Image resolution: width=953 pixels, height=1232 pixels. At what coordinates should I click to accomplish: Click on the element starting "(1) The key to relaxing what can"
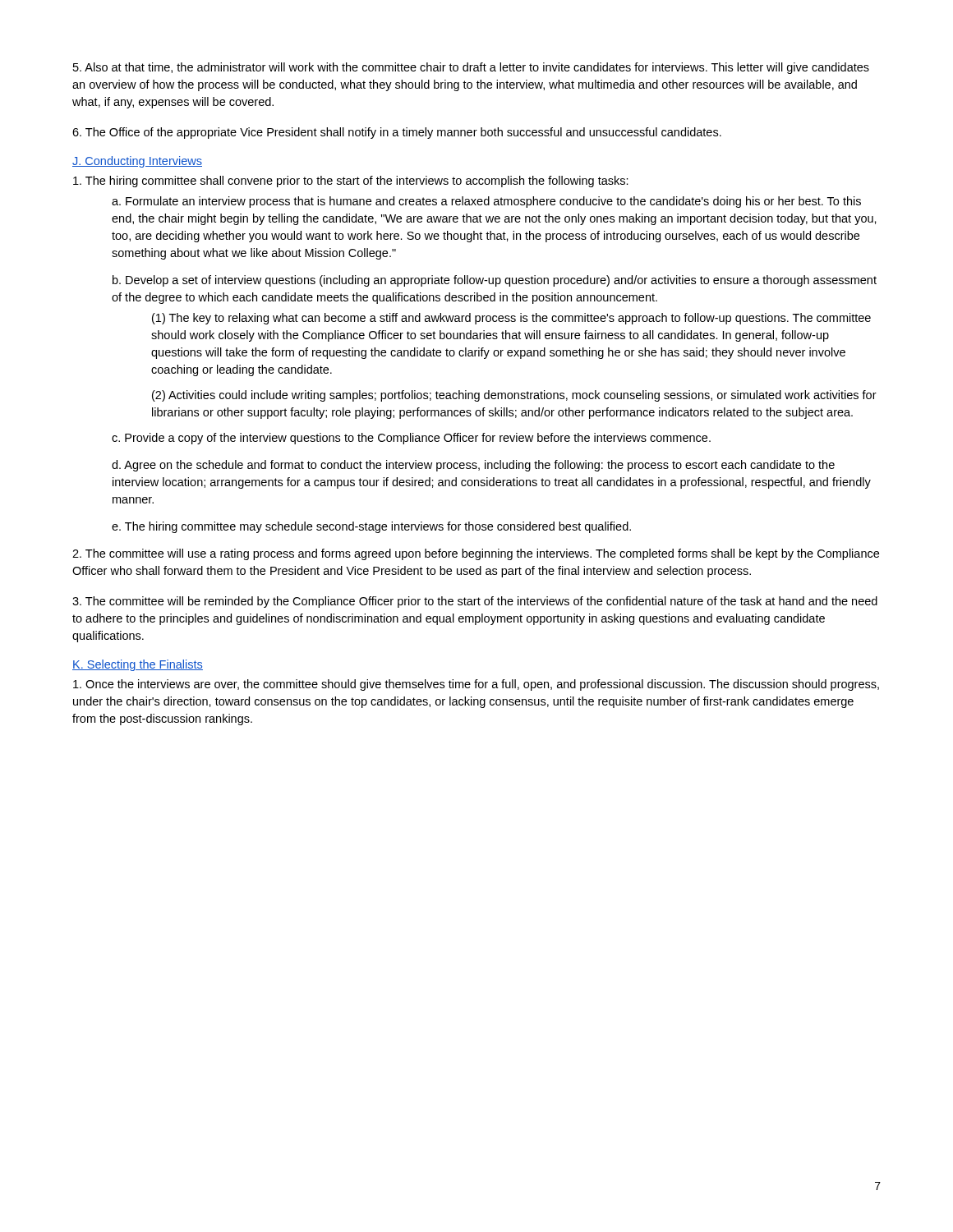pyautogui.click(x=511, y=344)
